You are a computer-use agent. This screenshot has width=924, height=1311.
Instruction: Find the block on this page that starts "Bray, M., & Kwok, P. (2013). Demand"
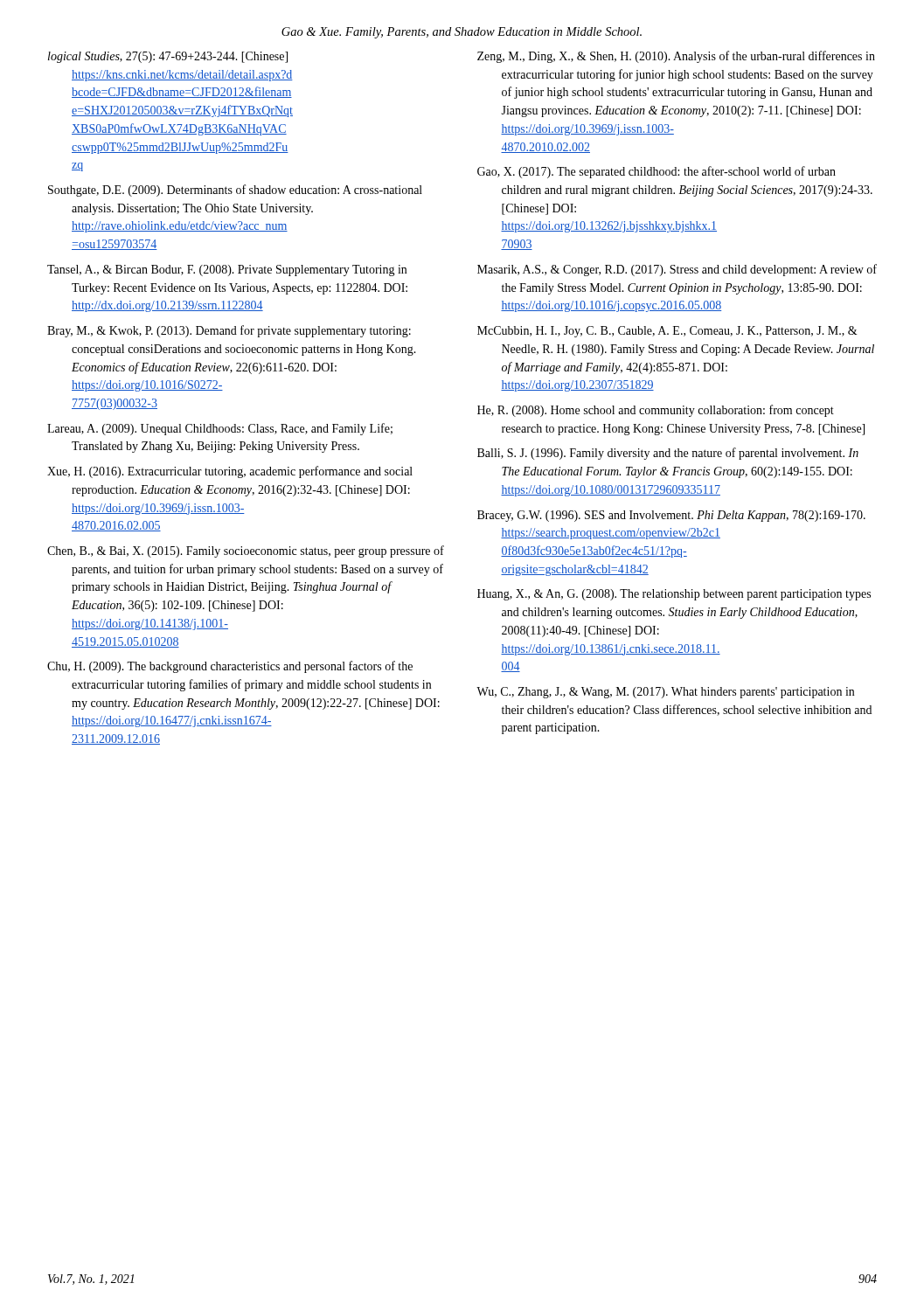[232, 367]
